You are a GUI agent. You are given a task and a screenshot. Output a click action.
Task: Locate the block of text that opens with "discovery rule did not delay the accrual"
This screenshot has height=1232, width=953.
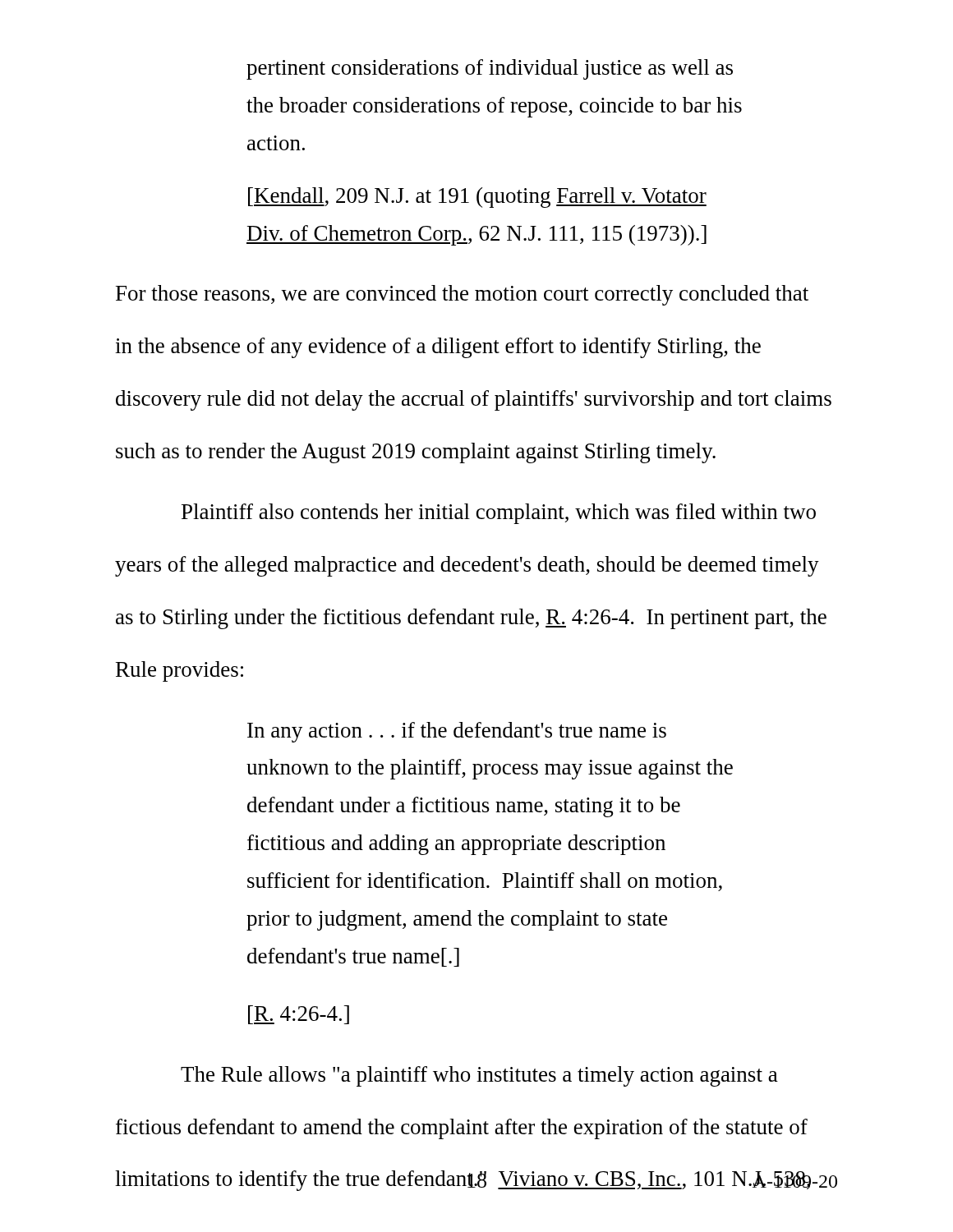[x=473, y=399]
